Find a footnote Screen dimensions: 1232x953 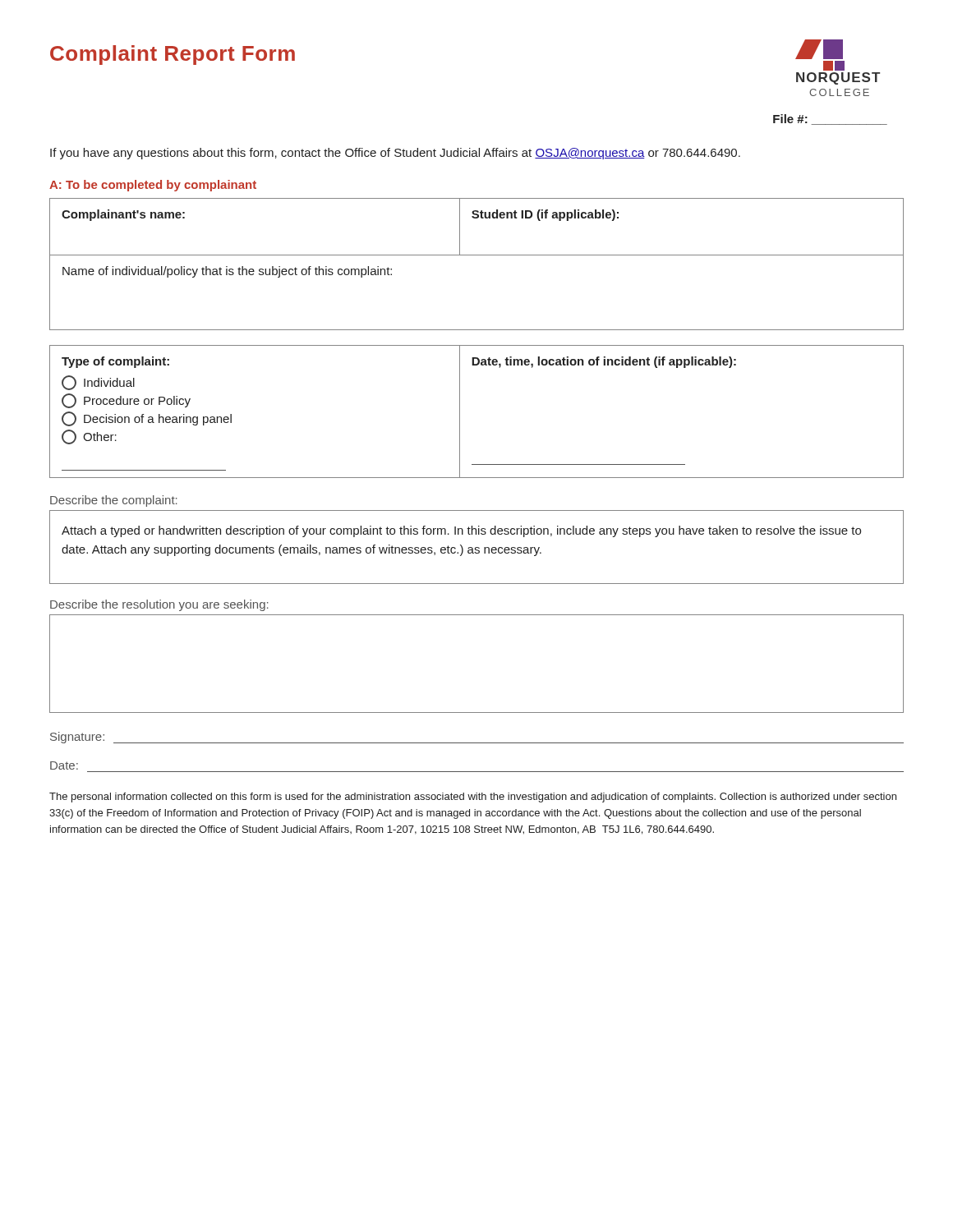click(473, 812)
